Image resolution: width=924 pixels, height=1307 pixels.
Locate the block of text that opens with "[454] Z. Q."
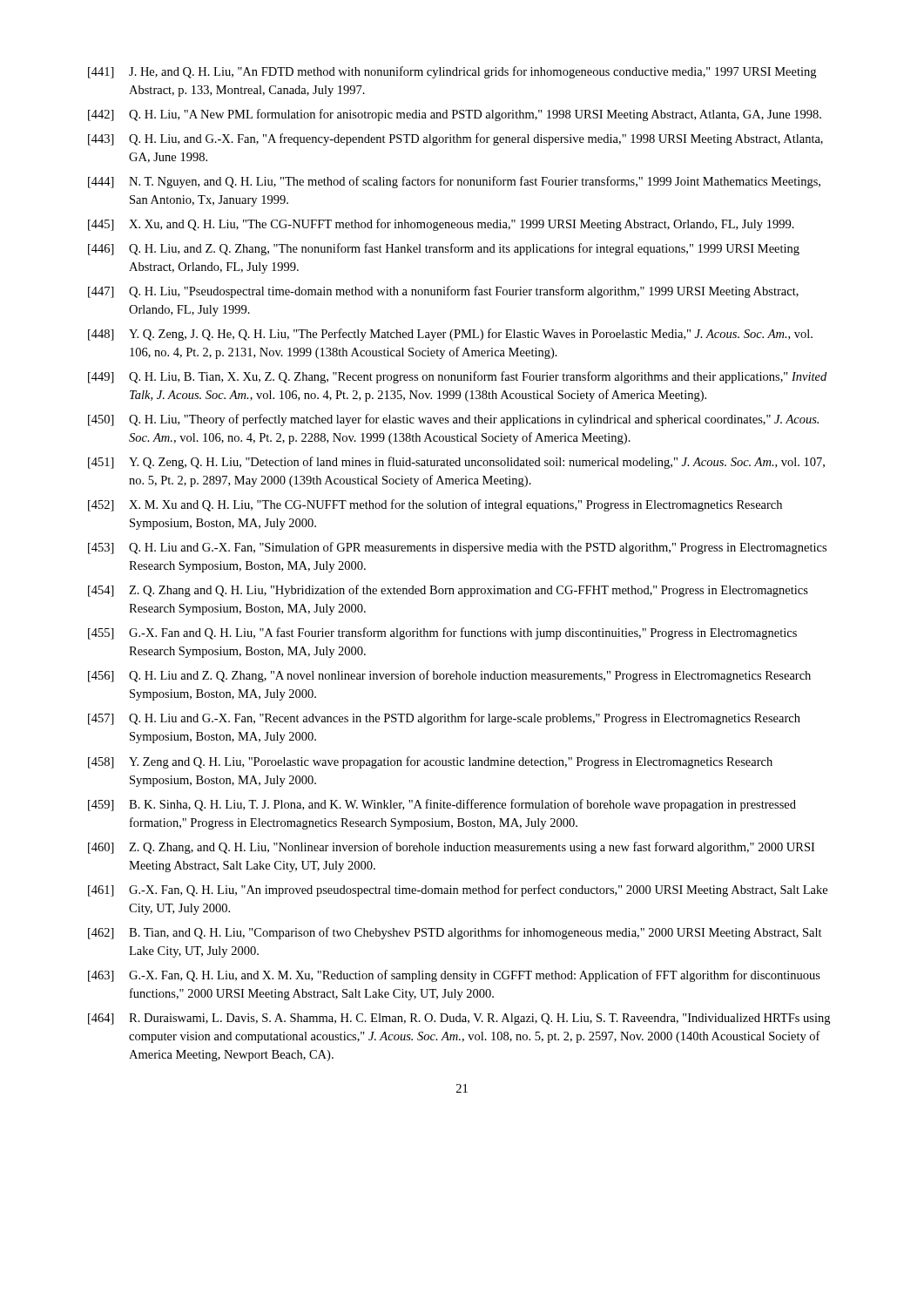click(x=462, y=600)
